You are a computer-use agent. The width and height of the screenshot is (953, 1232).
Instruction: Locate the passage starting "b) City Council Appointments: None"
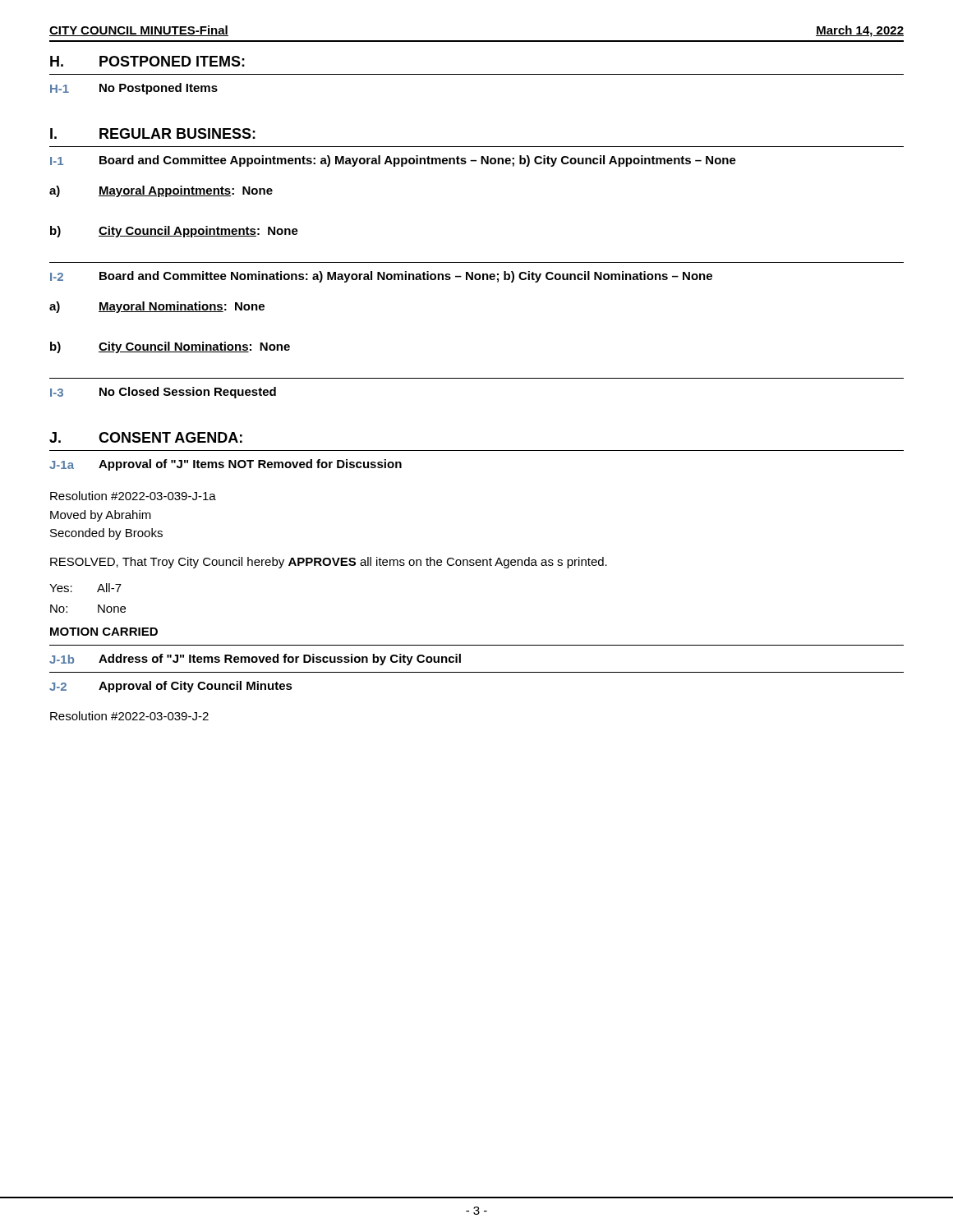click(174, 230)
